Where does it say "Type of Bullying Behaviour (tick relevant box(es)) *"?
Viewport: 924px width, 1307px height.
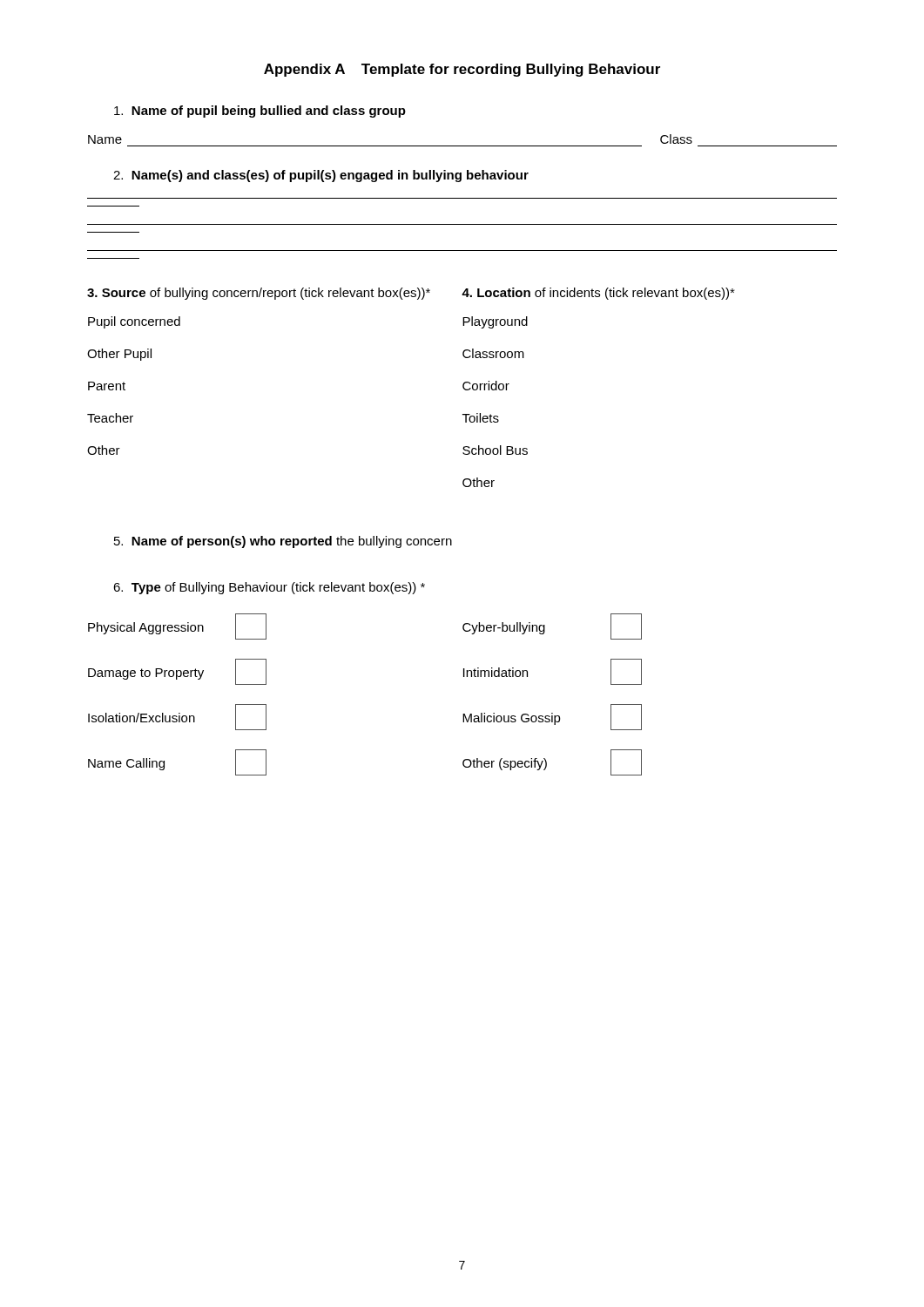coord(269,587)
